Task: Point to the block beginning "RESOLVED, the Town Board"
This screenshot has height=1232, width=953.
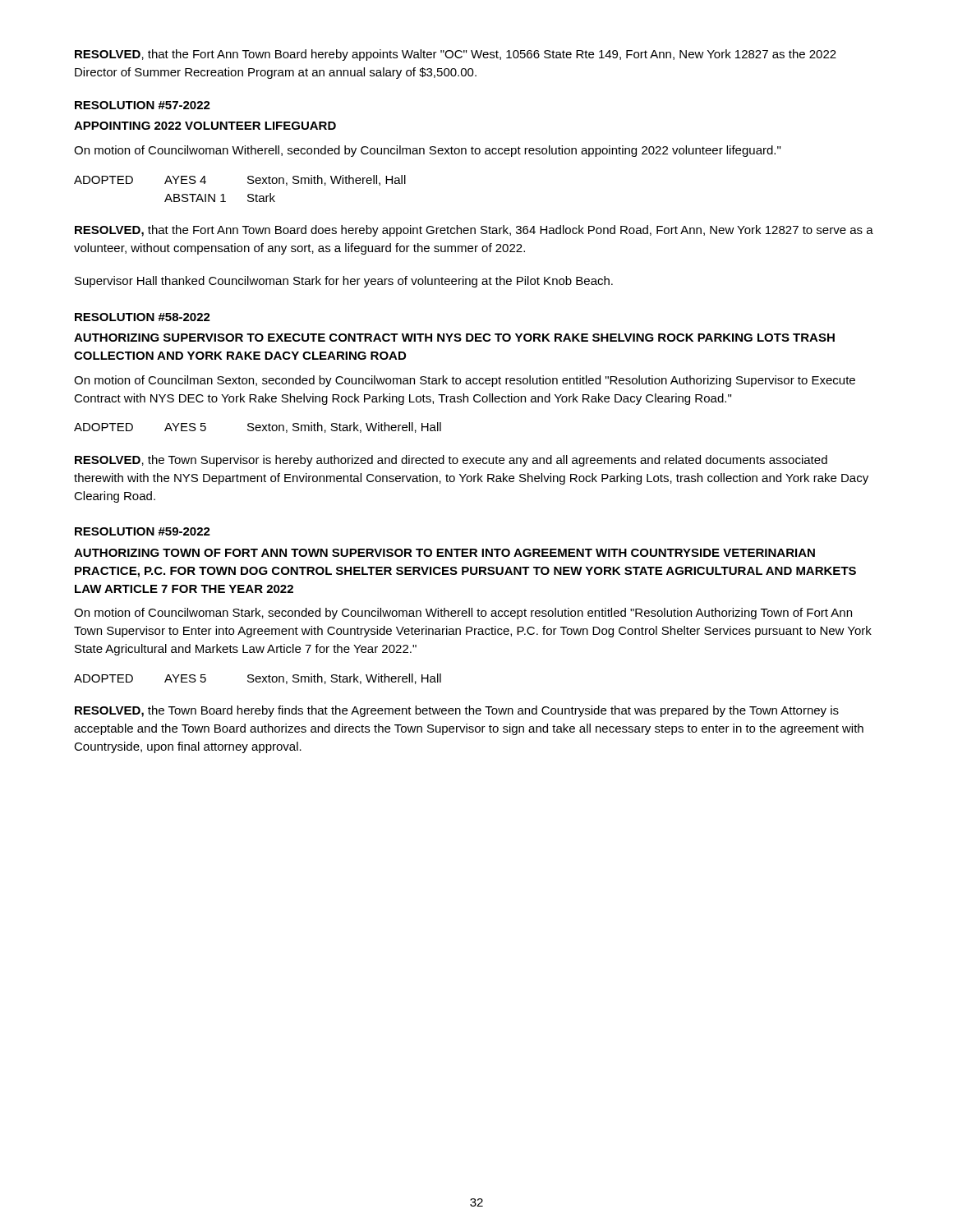Action: click(476, 728)
